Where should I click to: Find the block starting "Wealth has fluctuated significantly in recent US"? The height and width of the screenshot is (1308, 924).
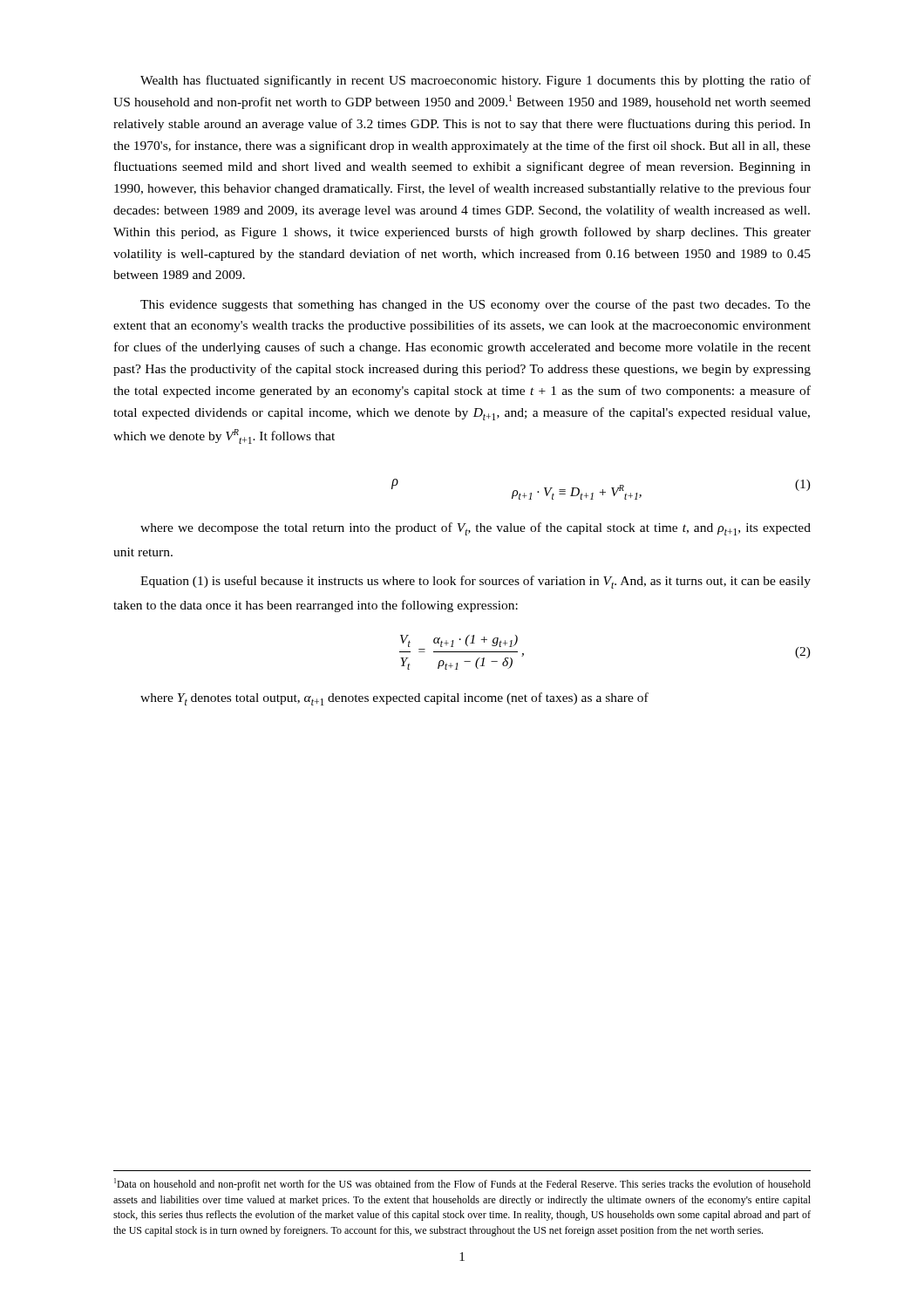pos(462,178)
